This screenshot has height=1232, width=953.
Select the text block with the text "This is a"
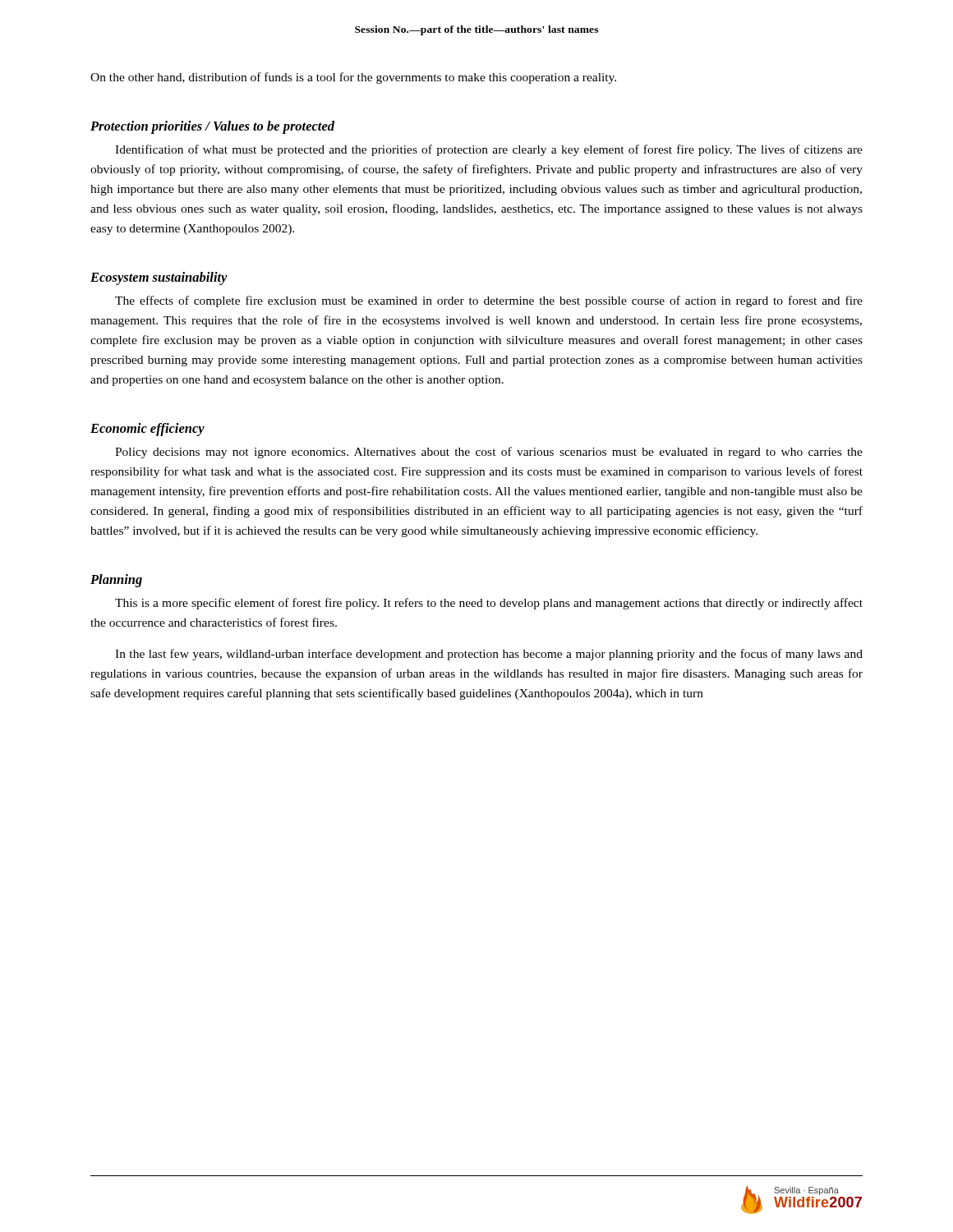pyautogui.click(x=476, y=612)
